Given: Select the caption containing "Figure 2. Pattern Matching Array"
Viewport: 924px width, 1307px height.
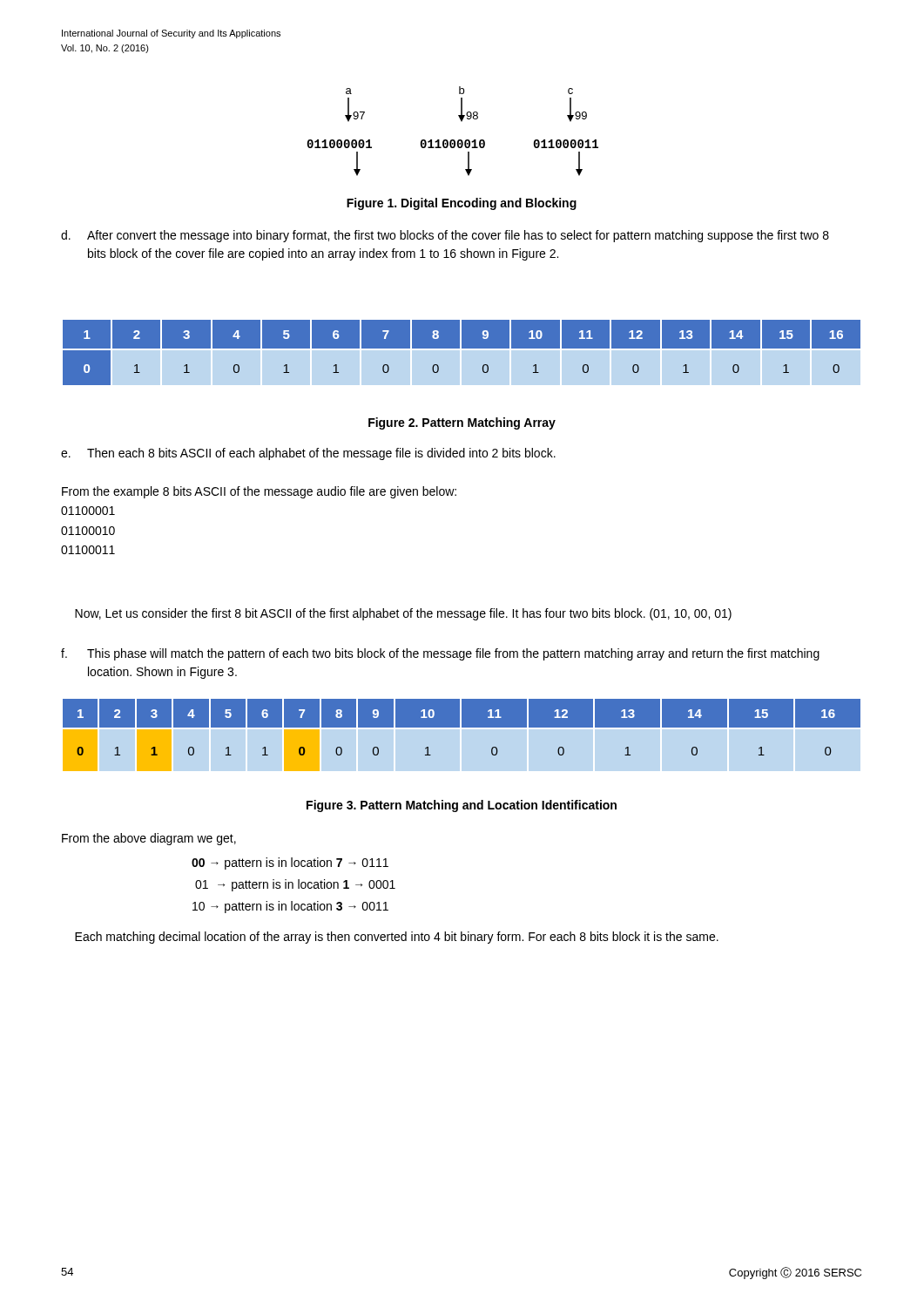Looking at the screenshot, I should pyautogui.click(x=462, y=423).
